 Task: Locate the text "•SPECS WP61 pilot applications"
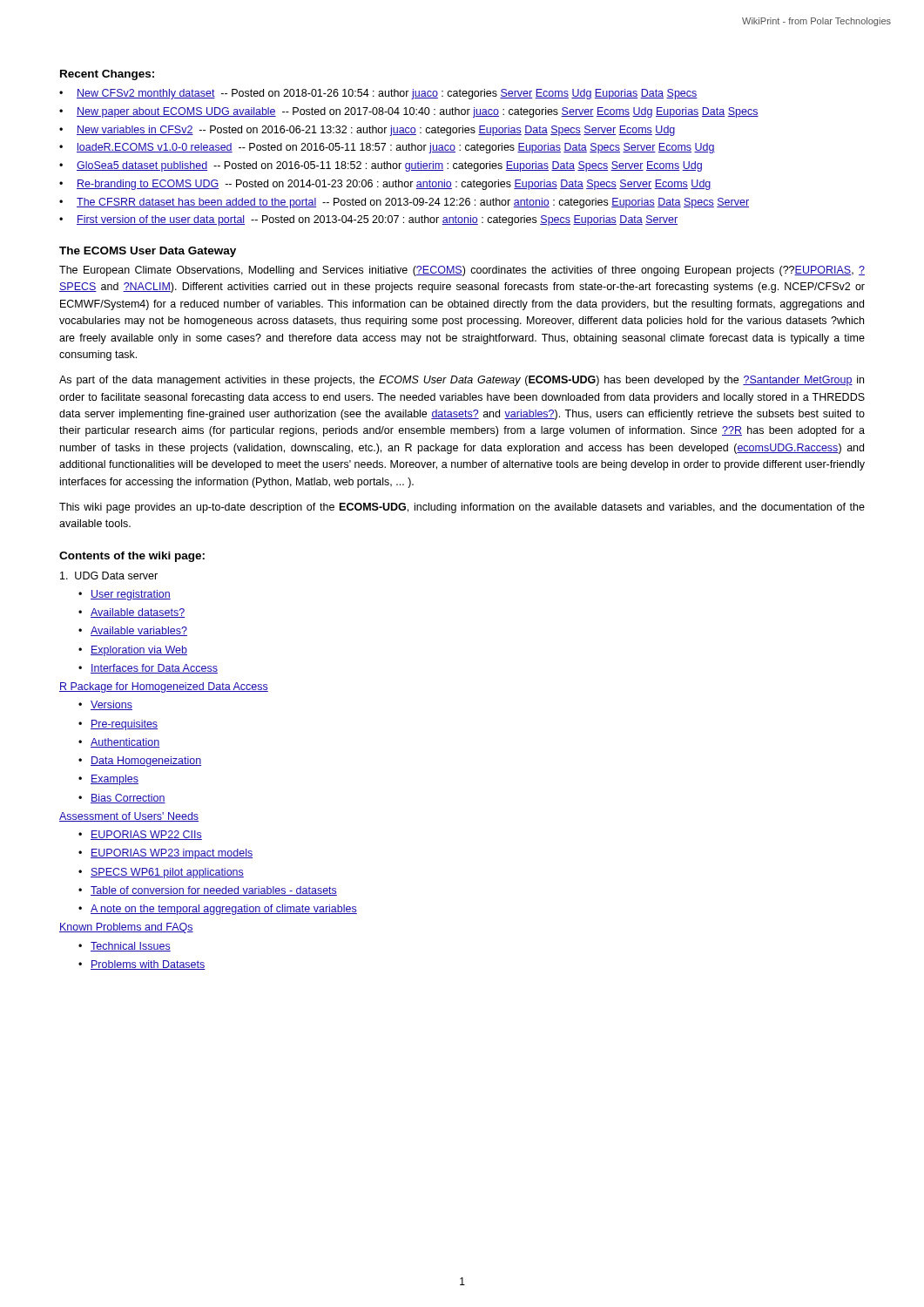click(x=161, y=872)
